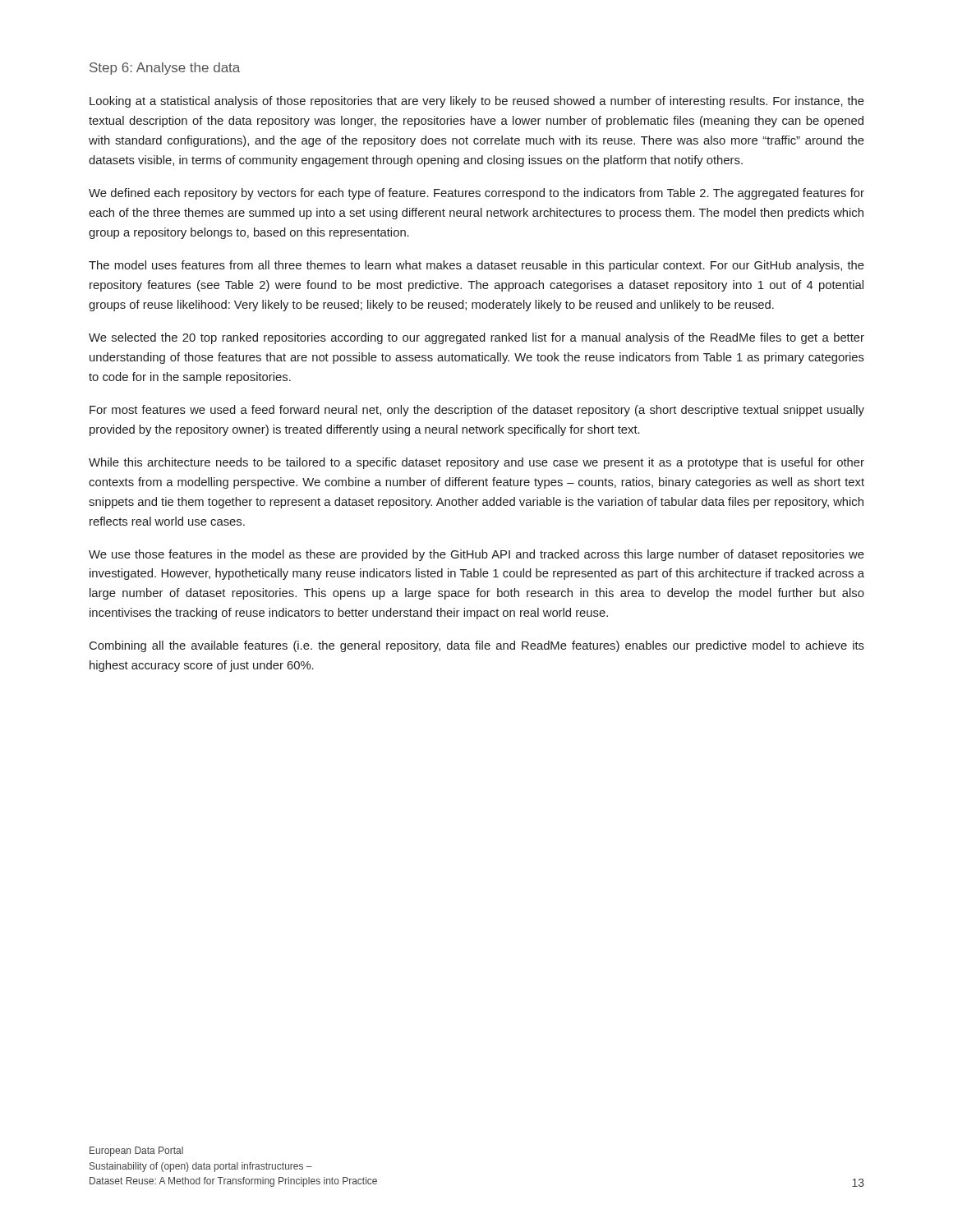Where is the passage that starts "We defined each repository by"?
This screenshot has width=953, height=1232.
[x=476, y=213]
